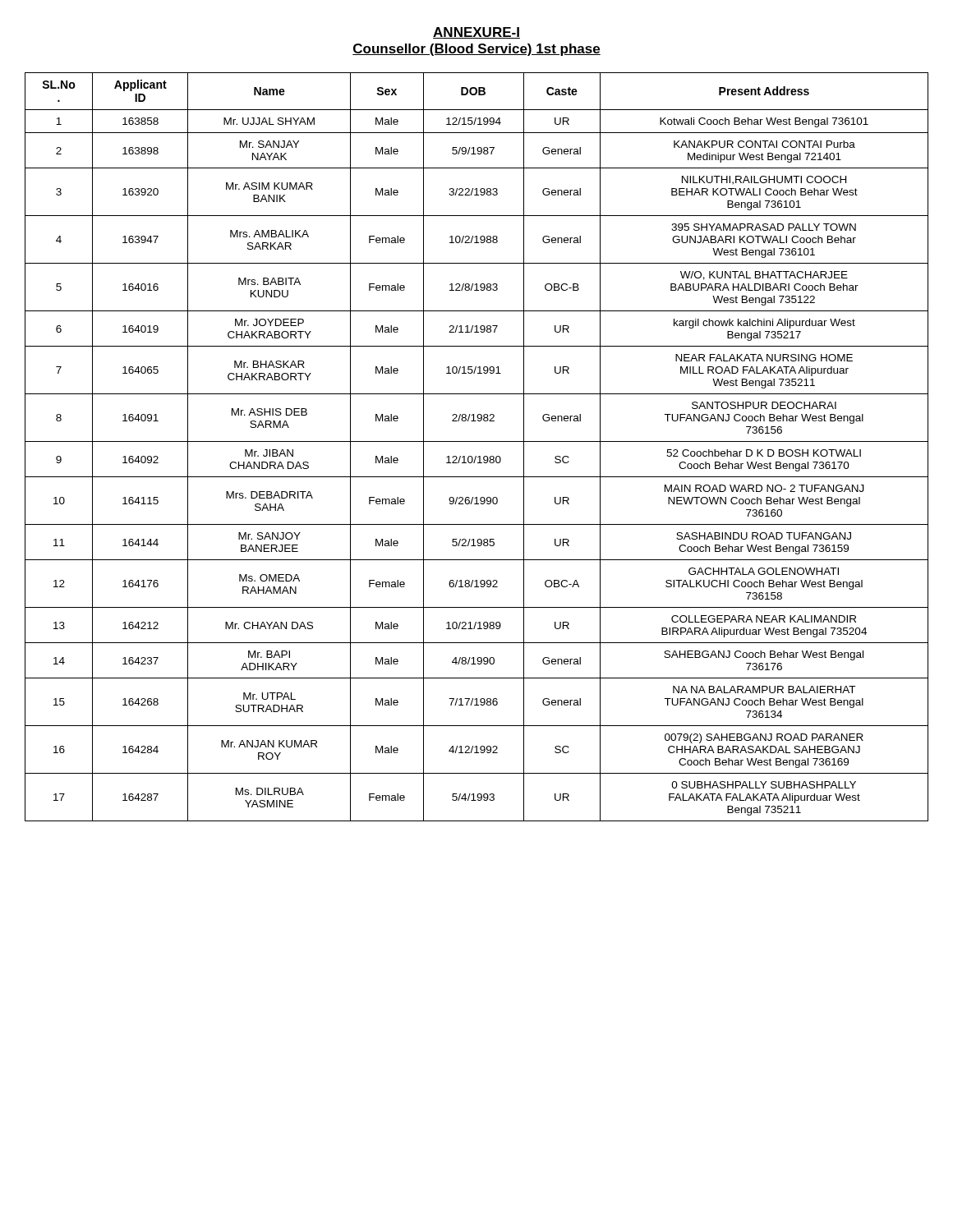This screenshot has width=953, height=1232.
Task: Find "ANNEXURE-I Counsellor (Blood Service) 1st phase" on this page
Action: [x=476, y=41]
